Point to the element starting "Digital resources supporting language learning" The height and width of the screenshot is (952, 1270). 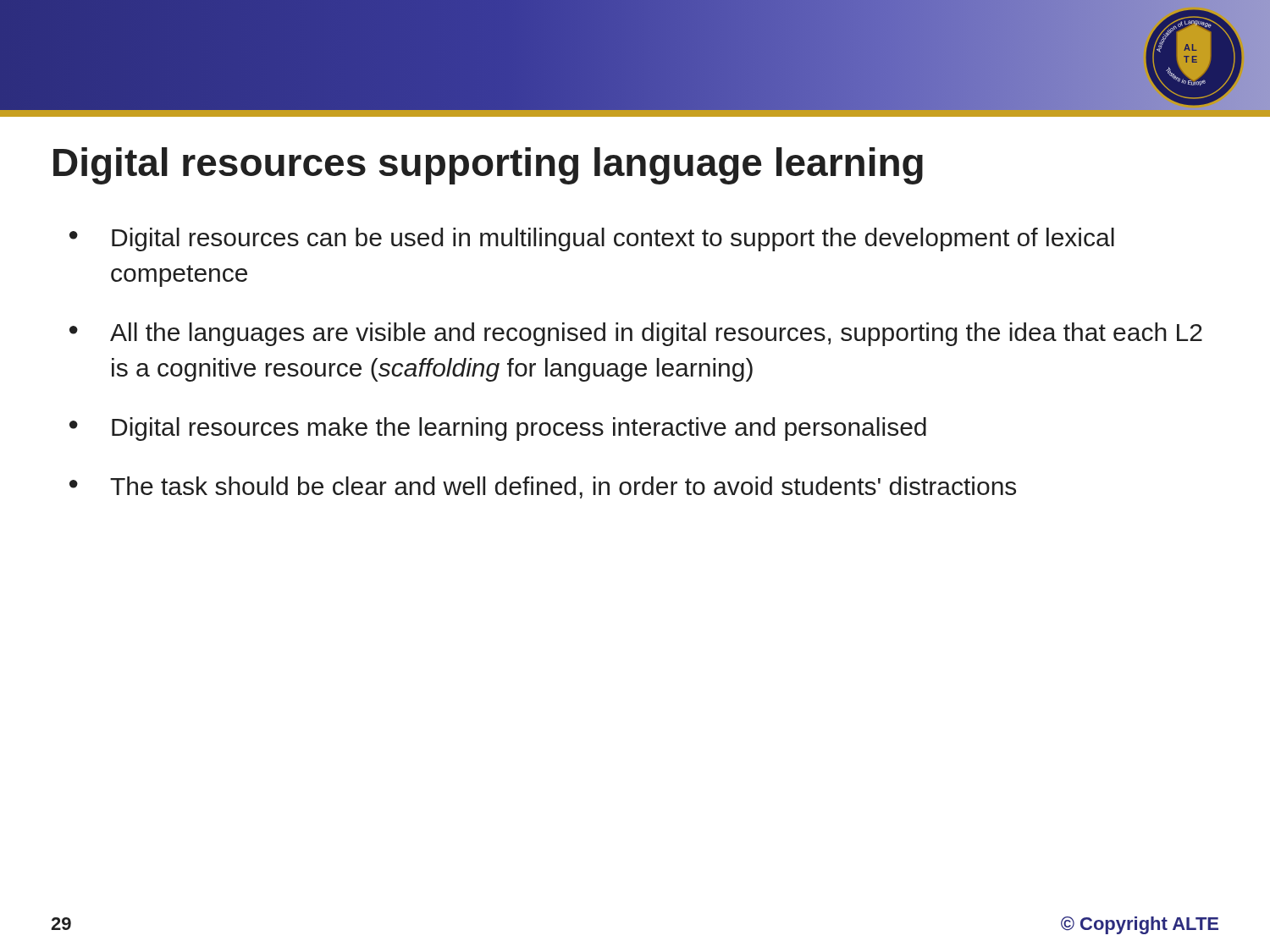coord(488,163)
